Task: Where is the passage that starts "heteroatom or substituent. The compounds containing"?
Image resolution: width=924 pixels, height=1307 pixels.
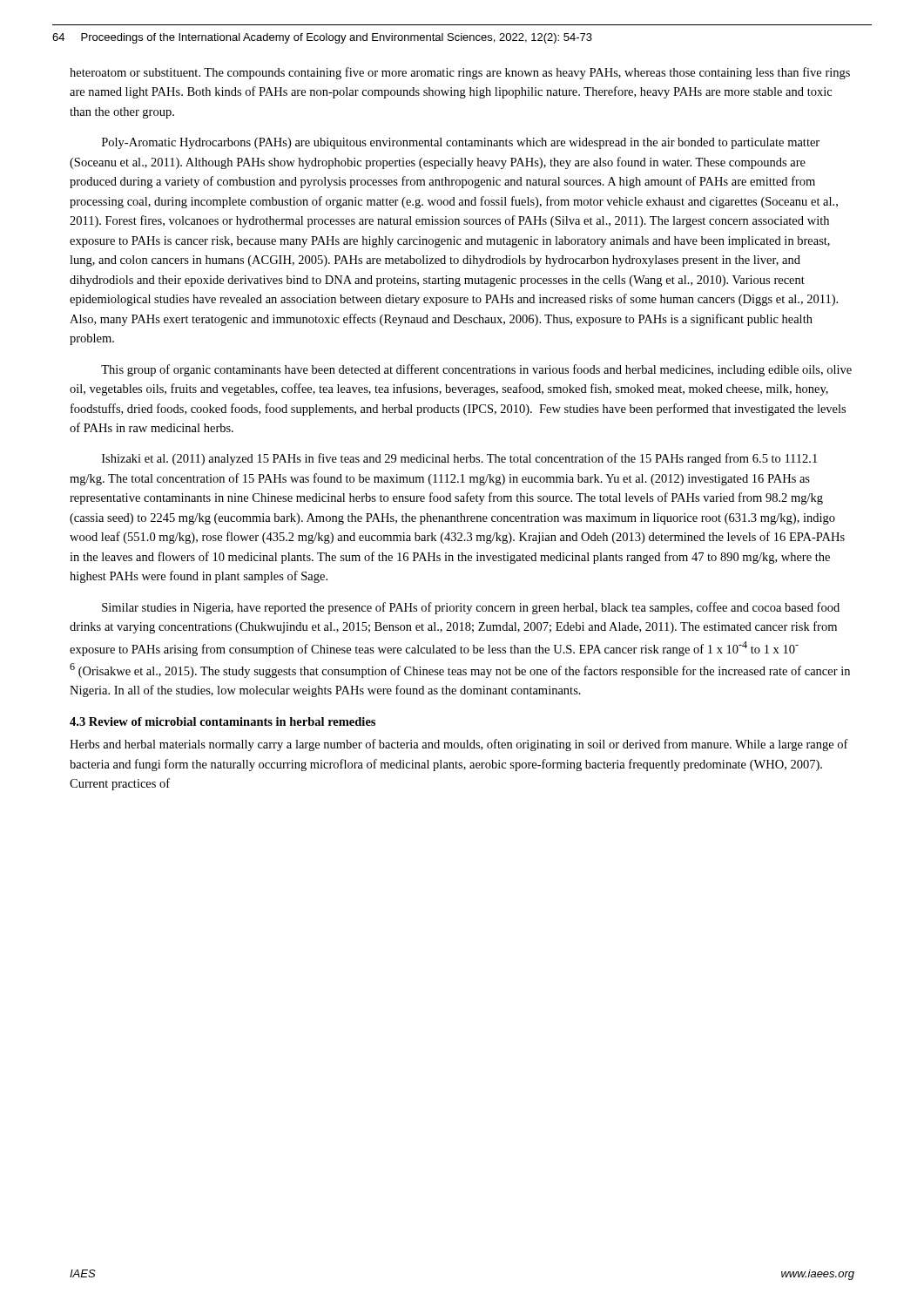Action: (x=462, y=92)
